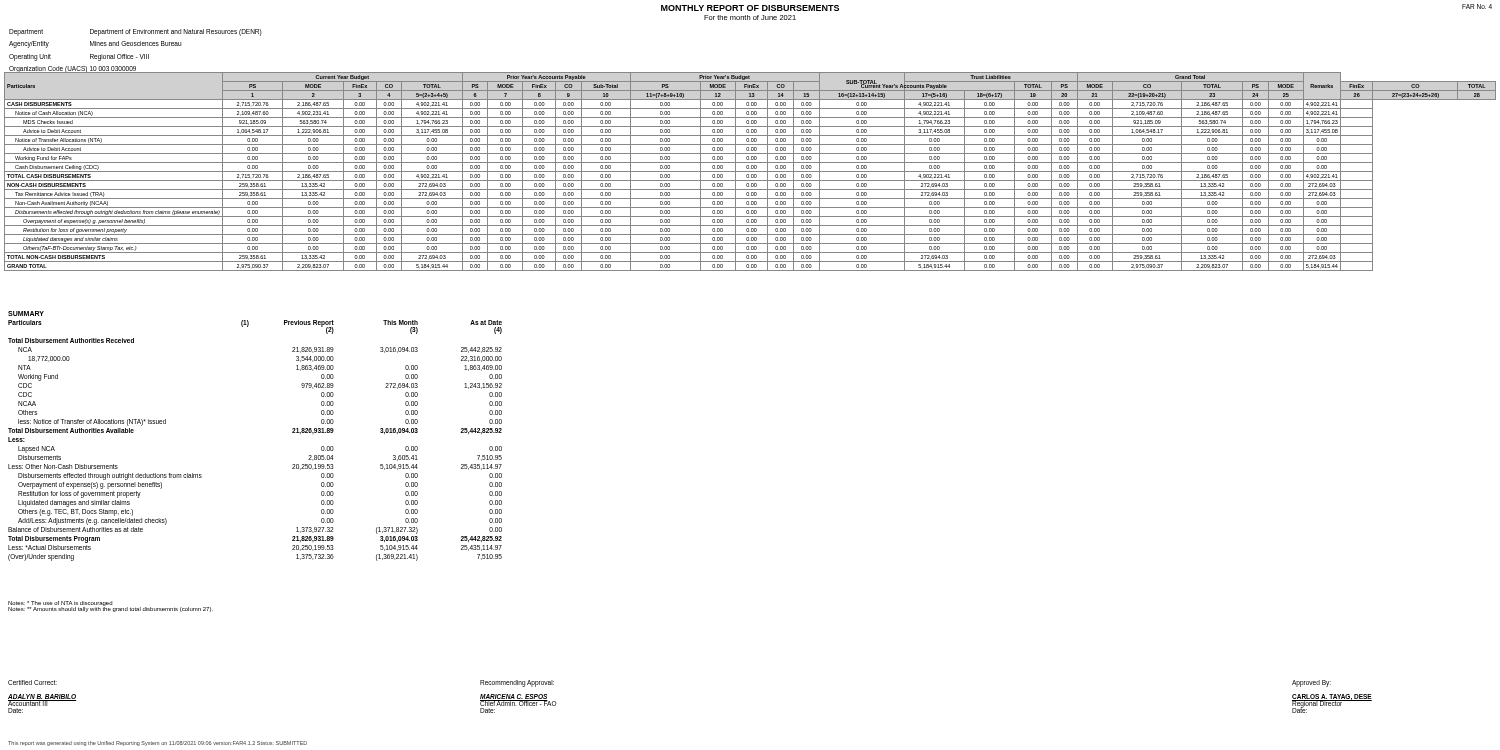Where is the passage that starts "DepartmentDepartment of Environment and Natural"?

153,57
